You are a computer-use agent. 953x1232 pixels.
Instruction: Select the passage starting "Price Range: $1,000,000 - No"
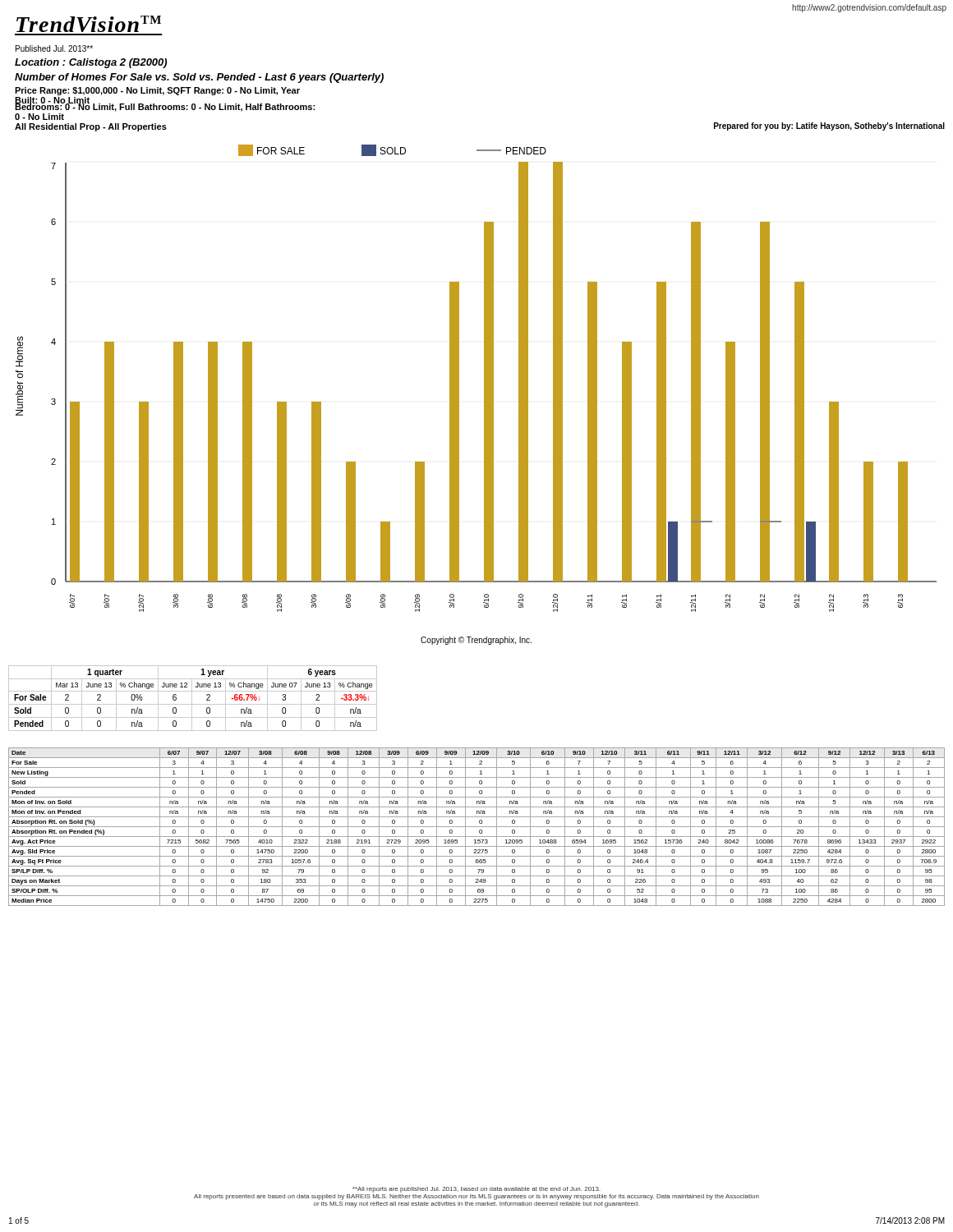(157, 95)
